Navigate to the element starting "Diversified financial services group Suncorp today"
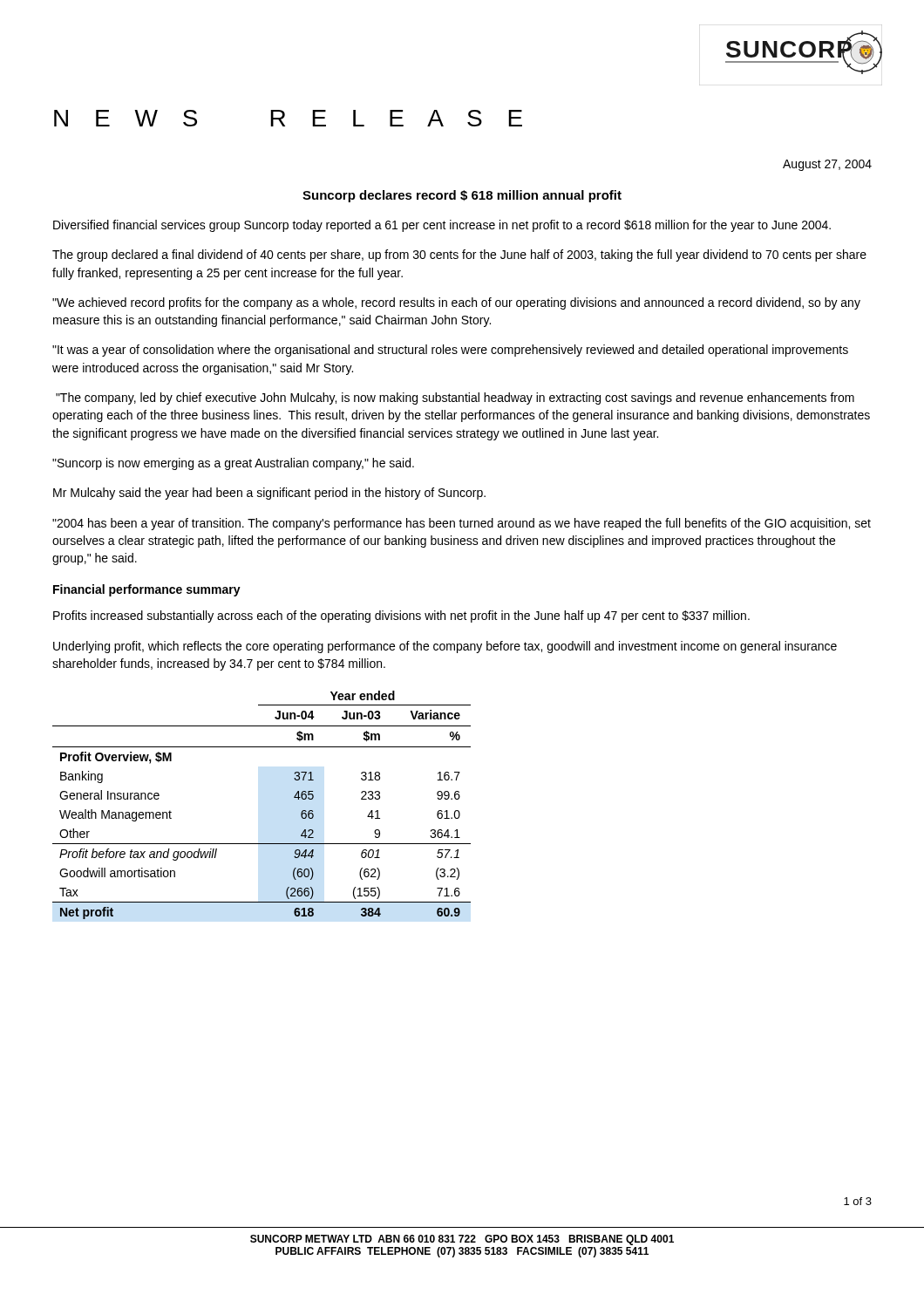The height and width of the screenshot is (1308, 924). (462, 225)
